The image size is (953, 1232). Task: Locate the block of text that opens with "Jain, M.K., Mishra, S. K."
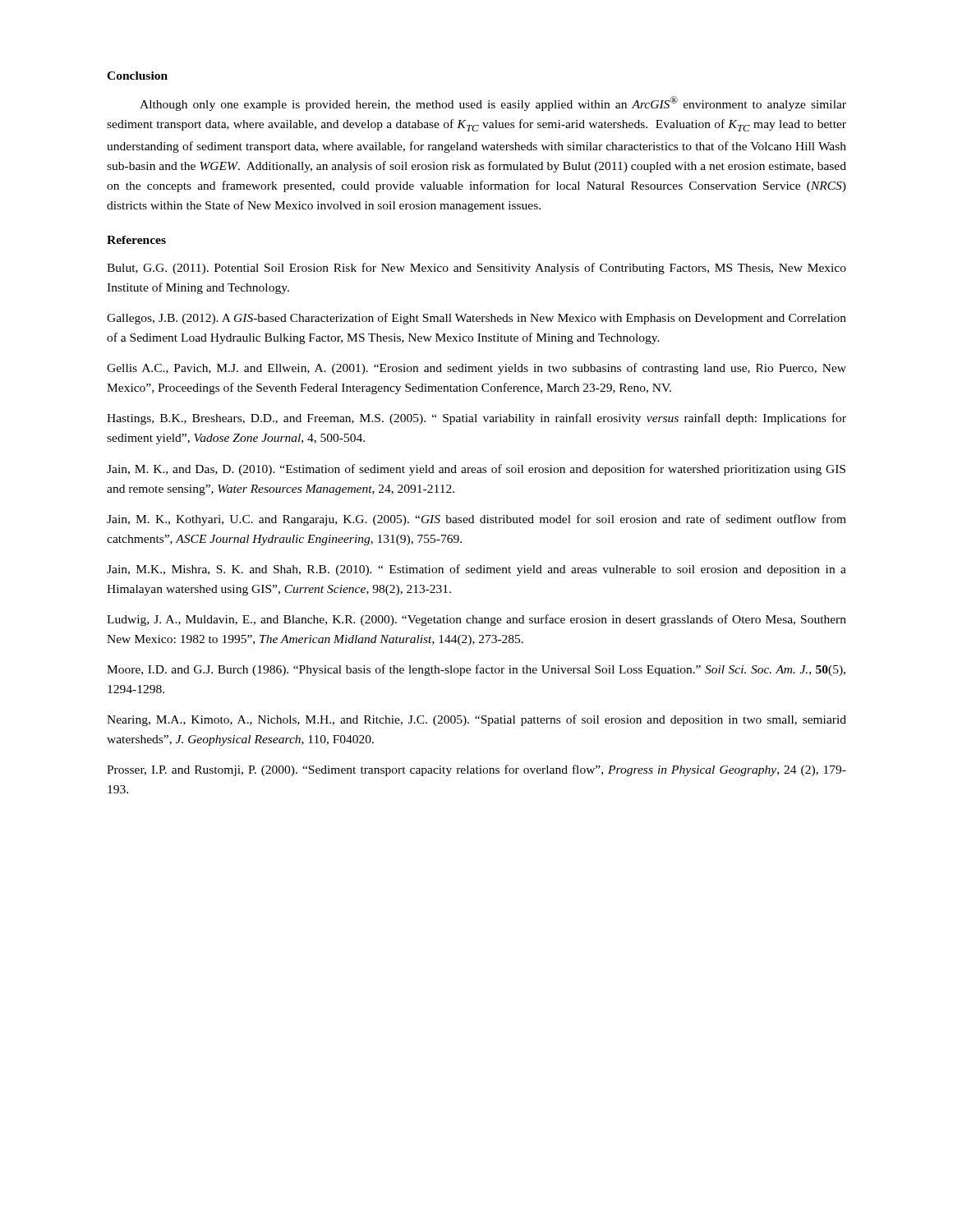(476, 578)
